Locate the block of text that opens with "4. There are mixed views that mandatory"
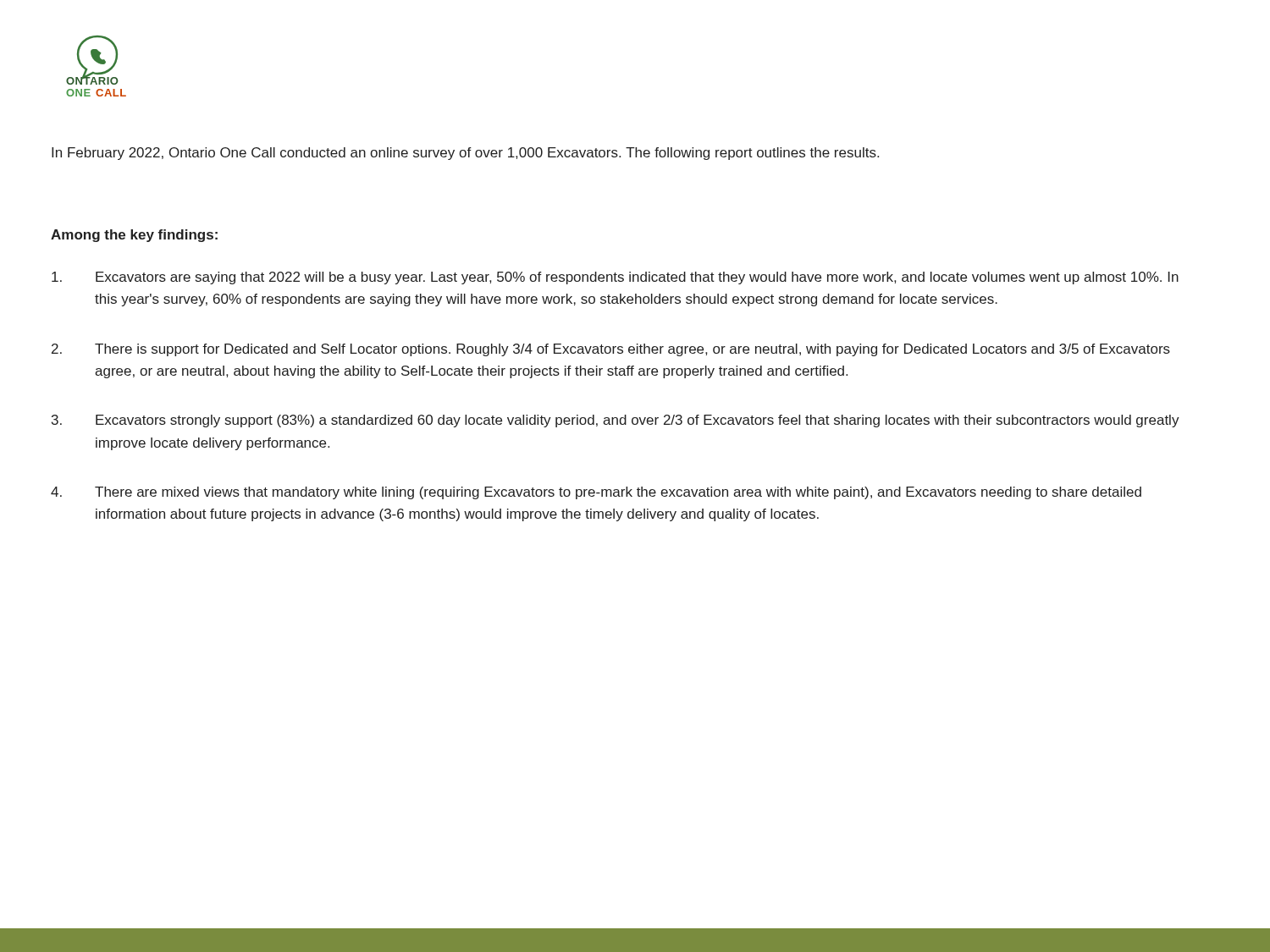The height and width of the screenshot is (952, 1270). point(627,504)
